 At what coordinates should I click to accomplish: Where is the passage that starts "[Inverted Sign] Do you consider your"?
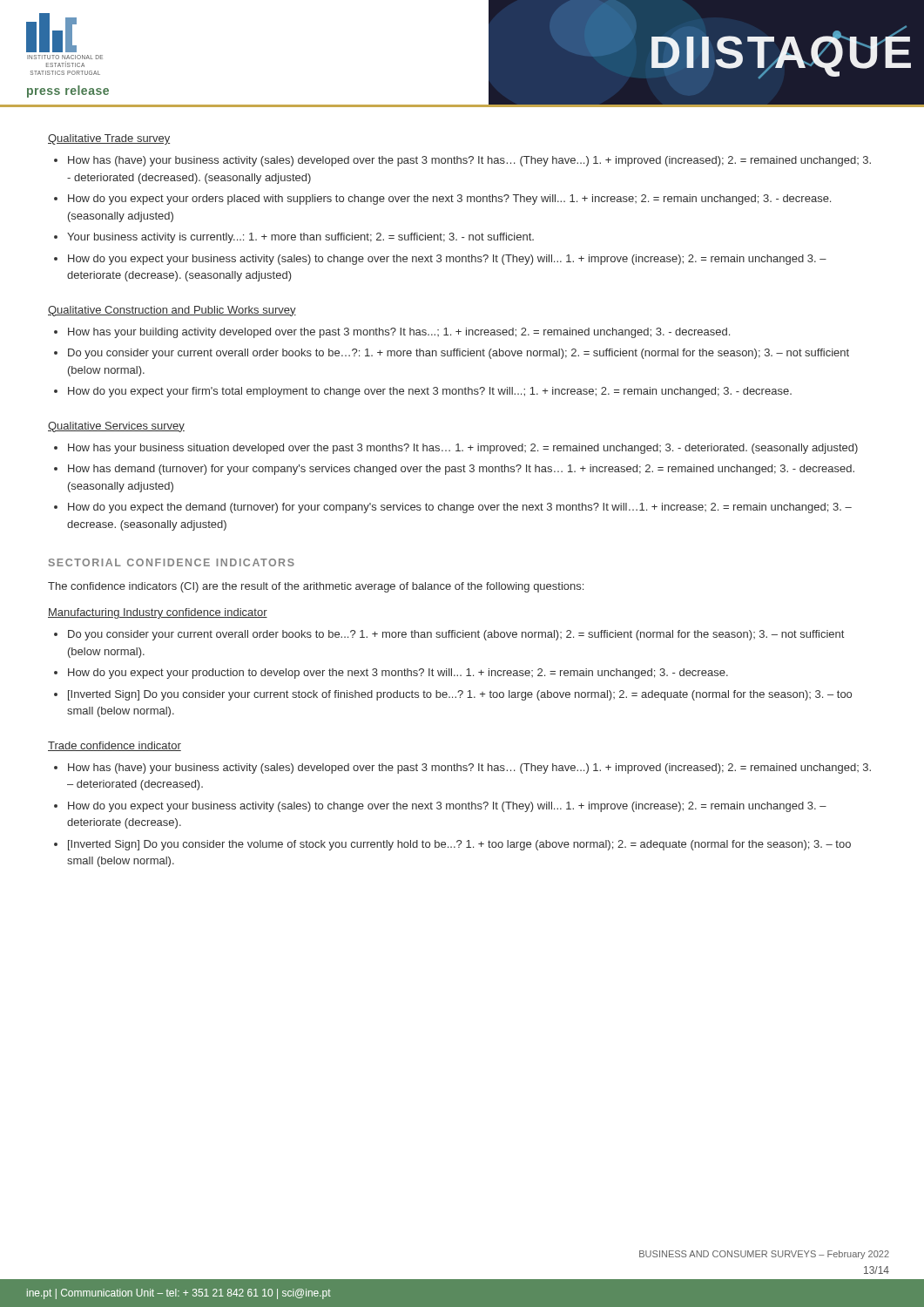[x=460, y=702]
